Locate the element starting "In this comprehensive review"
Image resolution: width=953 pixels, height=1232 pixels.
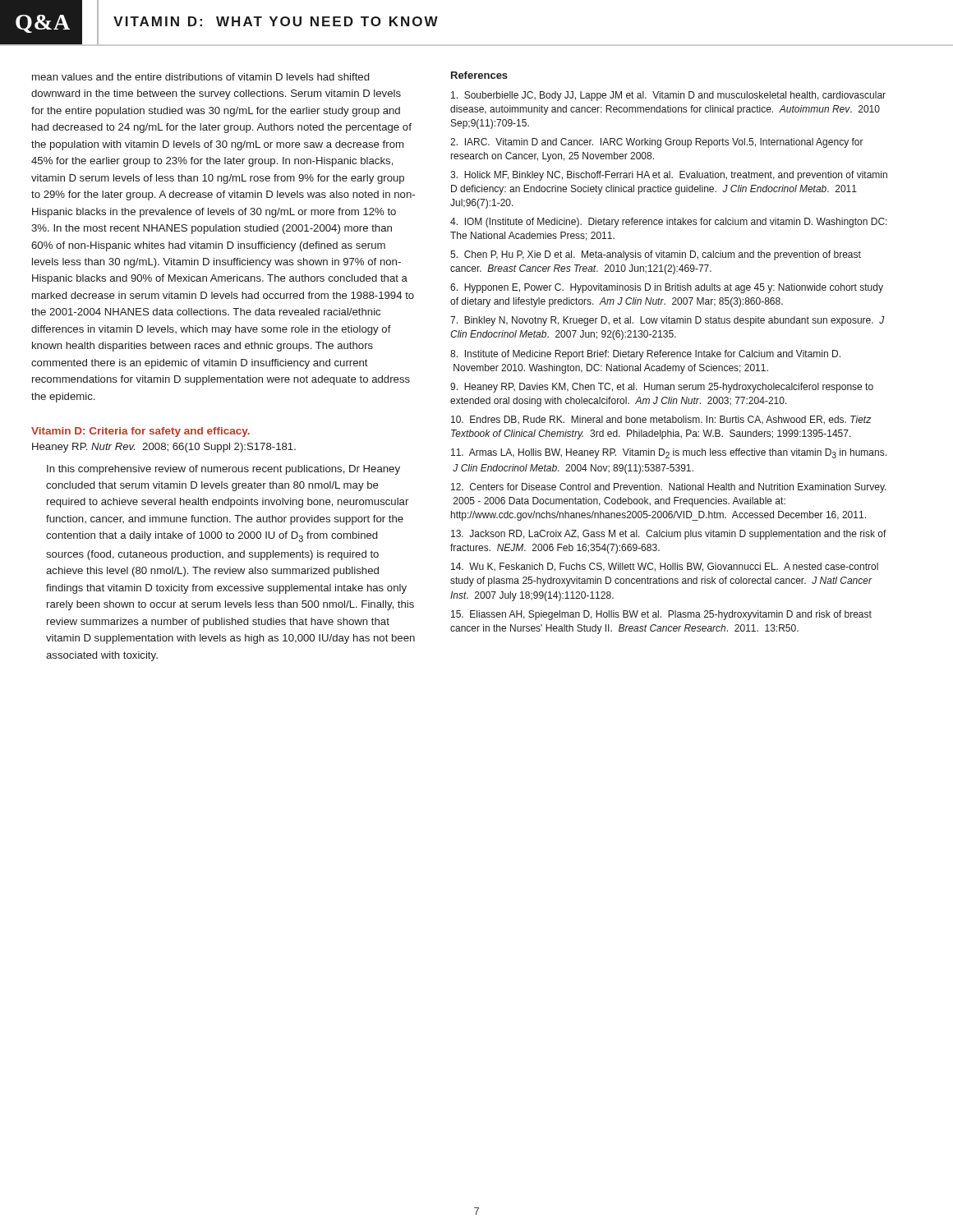click(x=231, y=561)
